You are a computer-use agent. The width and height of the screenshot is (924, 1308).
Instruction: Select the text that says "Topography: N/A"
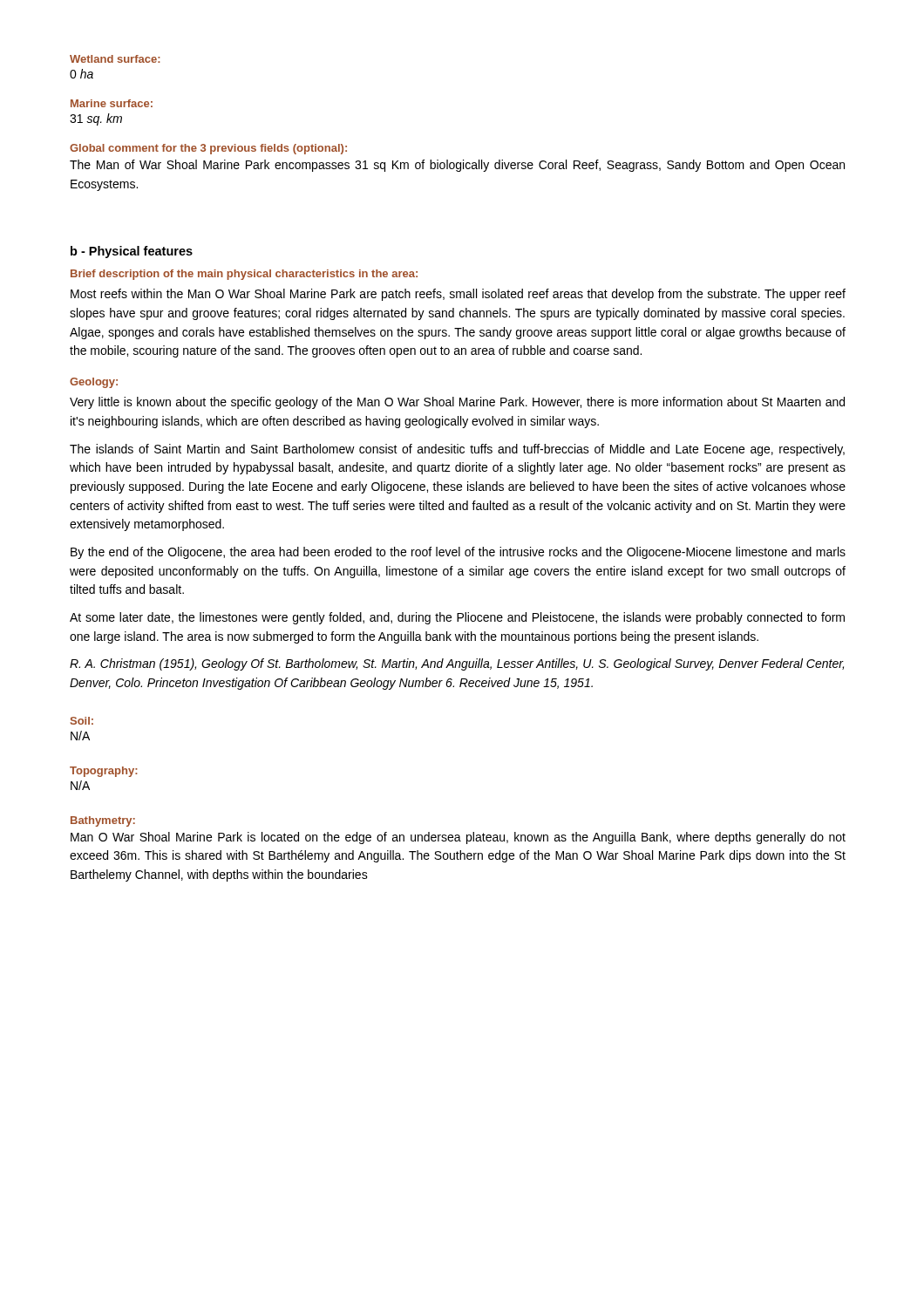coord(104,772)
